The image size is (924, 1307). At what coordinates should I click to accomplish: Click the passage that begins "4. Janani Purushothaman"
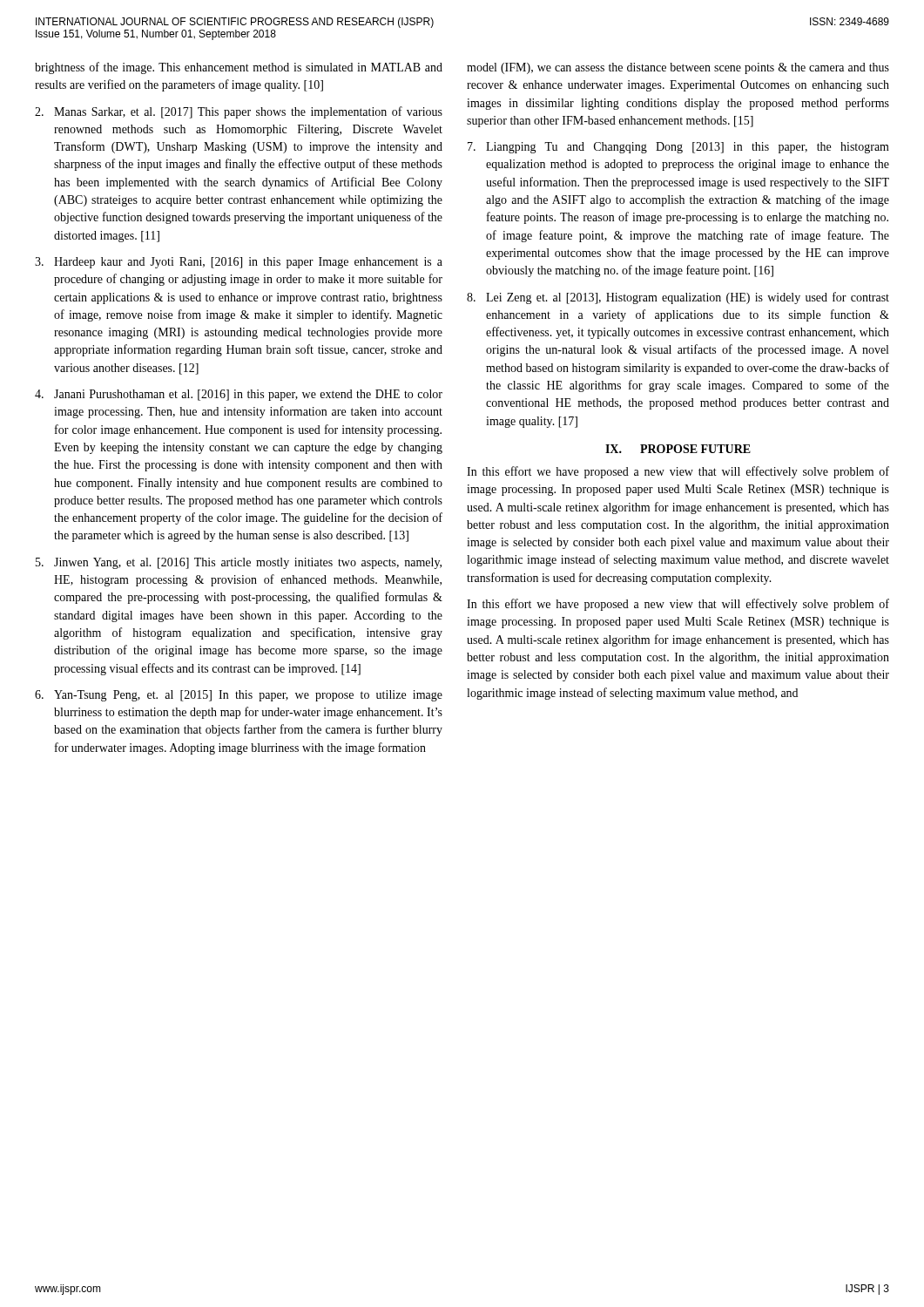tap(239, 466)
